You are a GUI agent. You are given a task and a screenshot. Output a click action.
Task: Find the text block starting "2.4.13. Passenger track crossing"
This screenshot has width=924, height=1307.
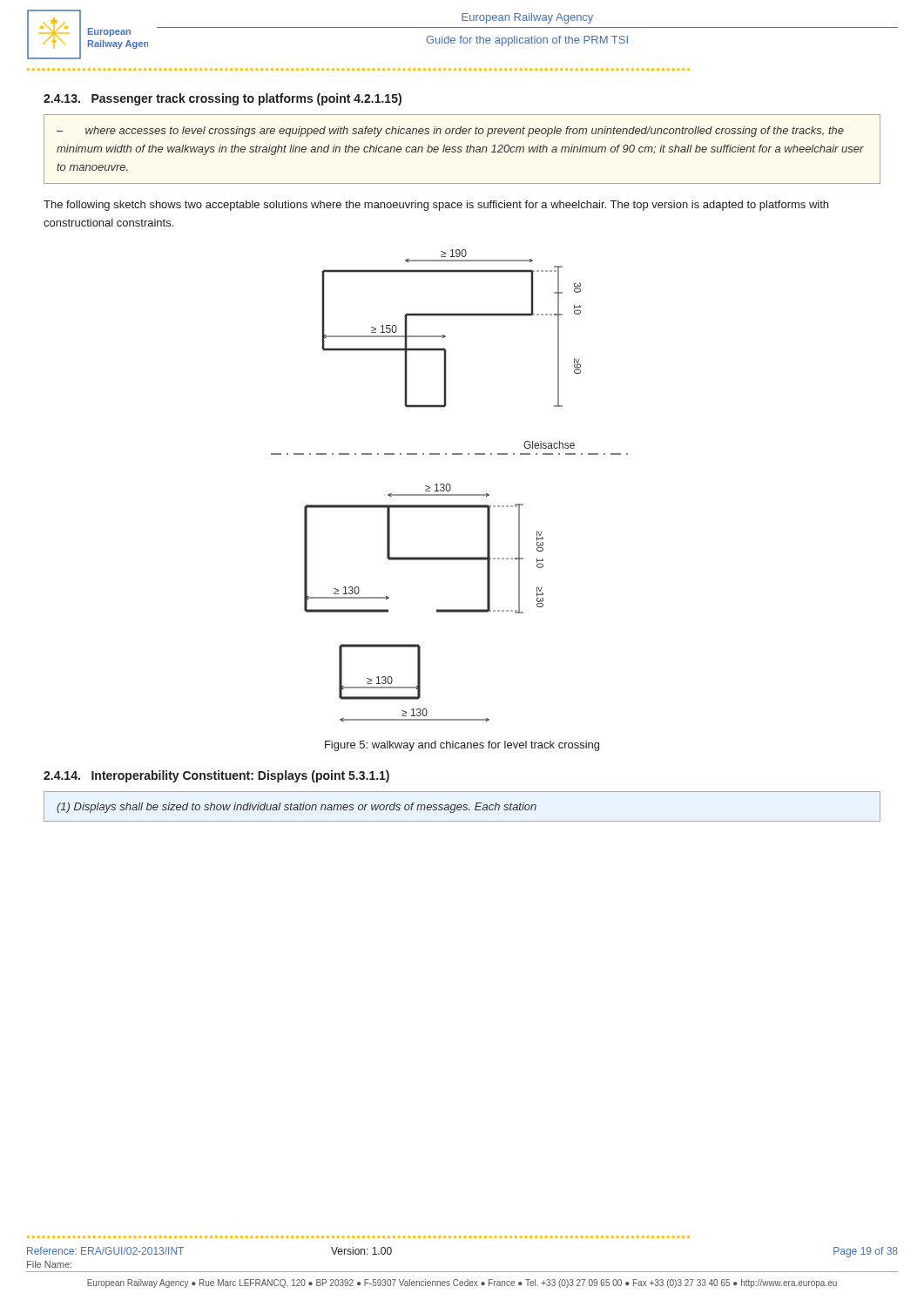click(223, 98)
